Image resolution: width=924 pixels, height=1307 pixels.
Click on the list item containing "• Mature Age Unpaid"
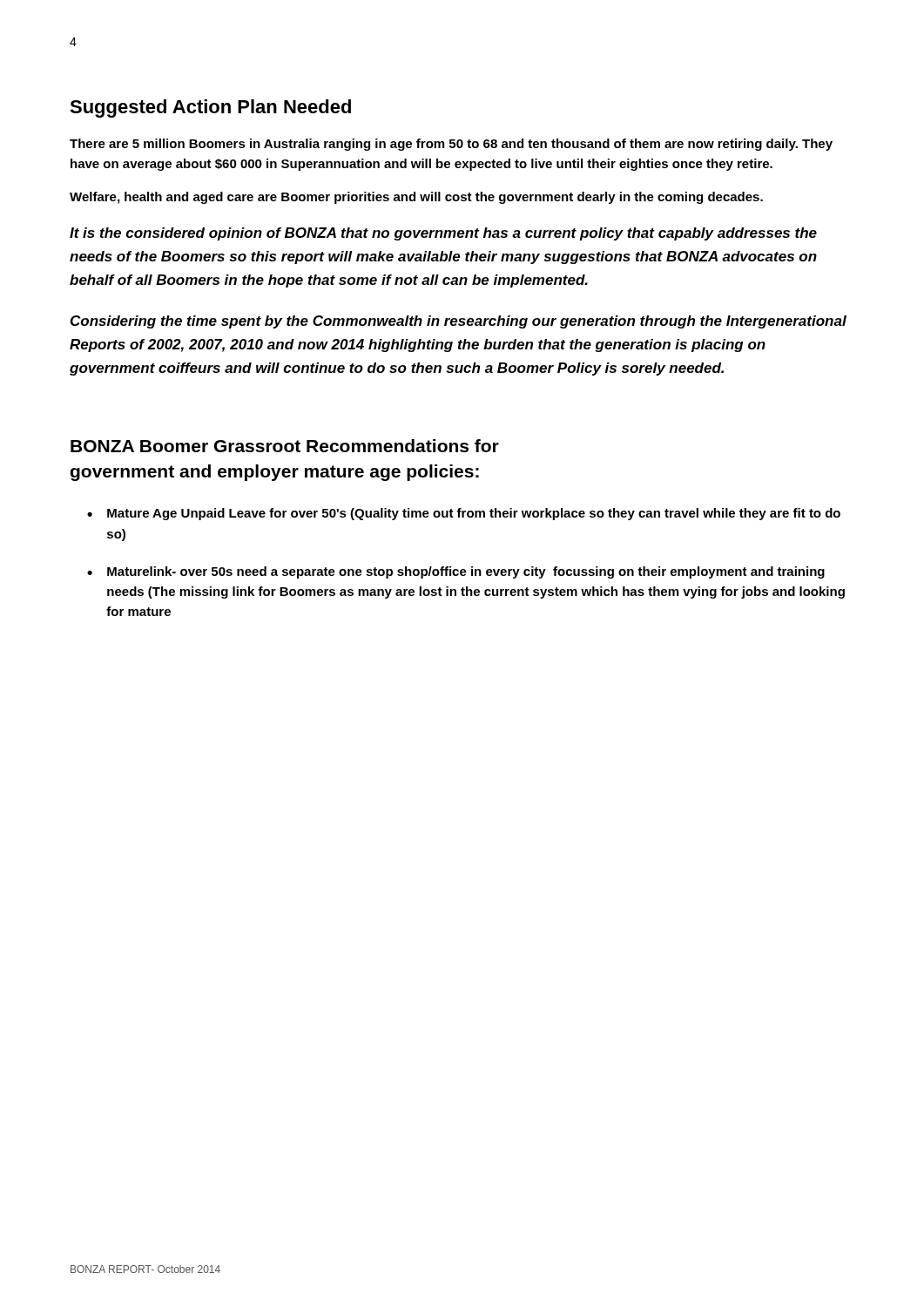tap(471, 523)
